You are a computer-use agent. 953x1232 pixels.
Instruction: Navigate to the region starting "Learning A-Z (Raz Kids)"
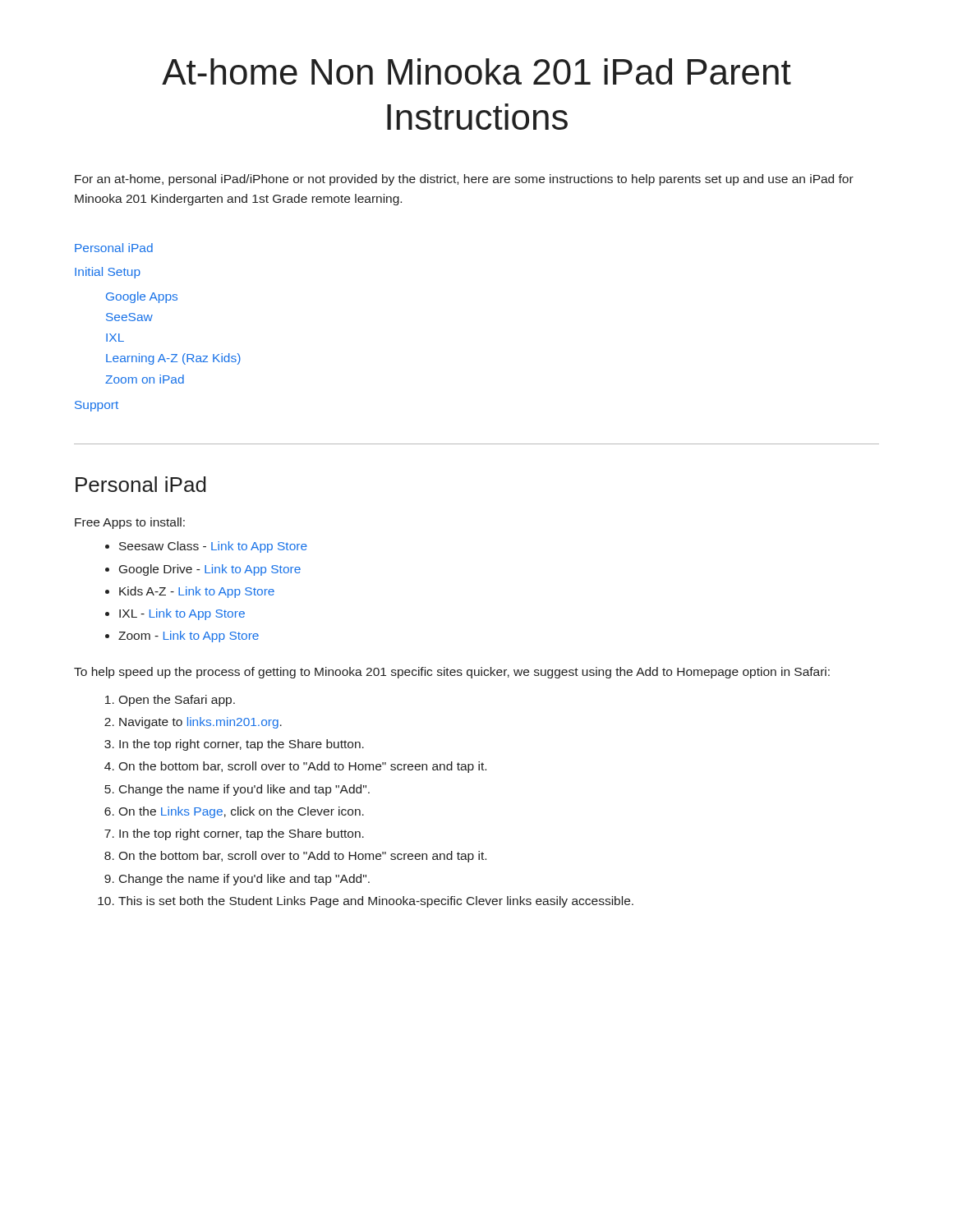(x=173, y=359)
